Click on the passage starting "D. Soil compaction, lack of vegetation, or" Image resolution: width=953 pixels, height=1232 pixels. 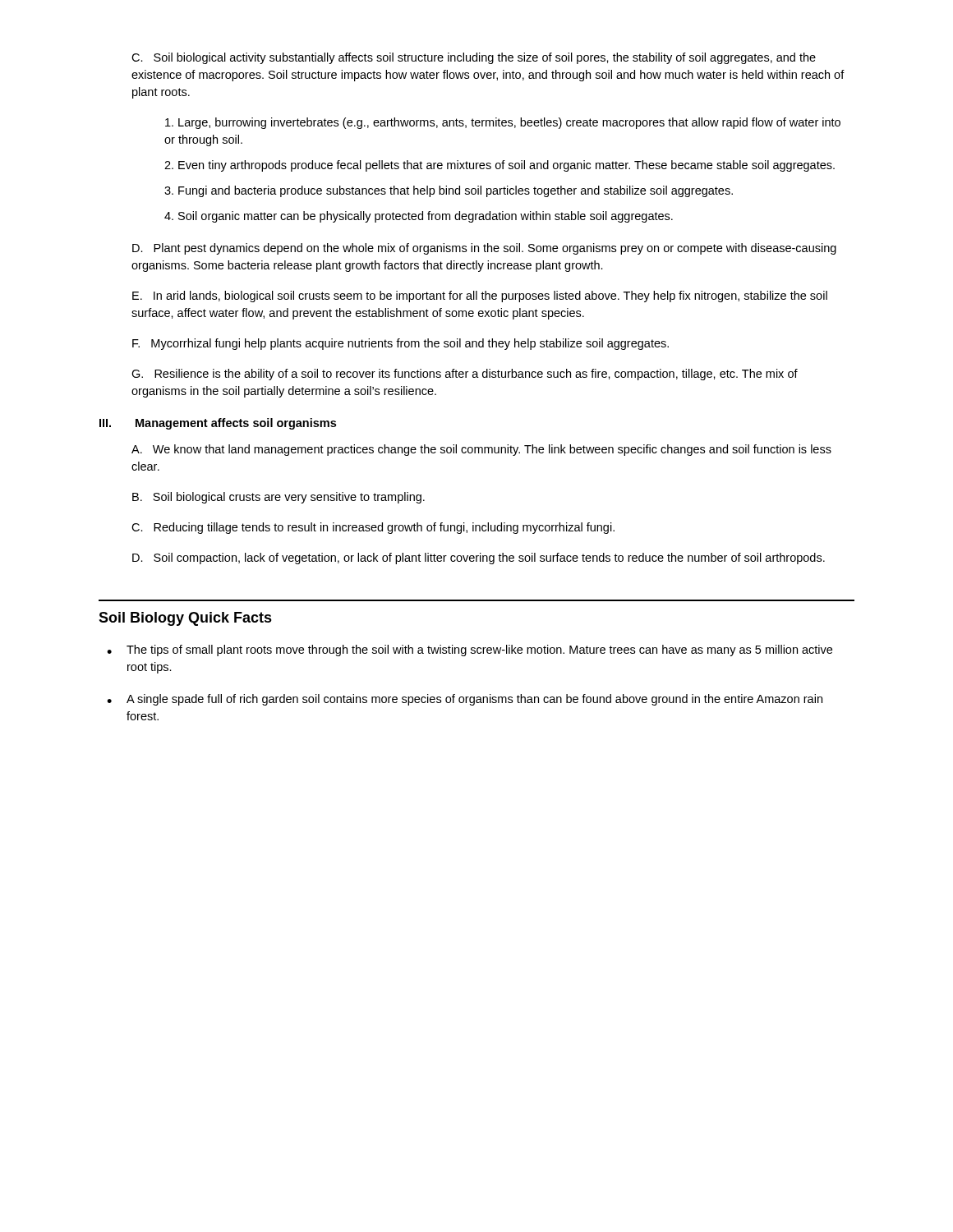[x=478, y=558]
